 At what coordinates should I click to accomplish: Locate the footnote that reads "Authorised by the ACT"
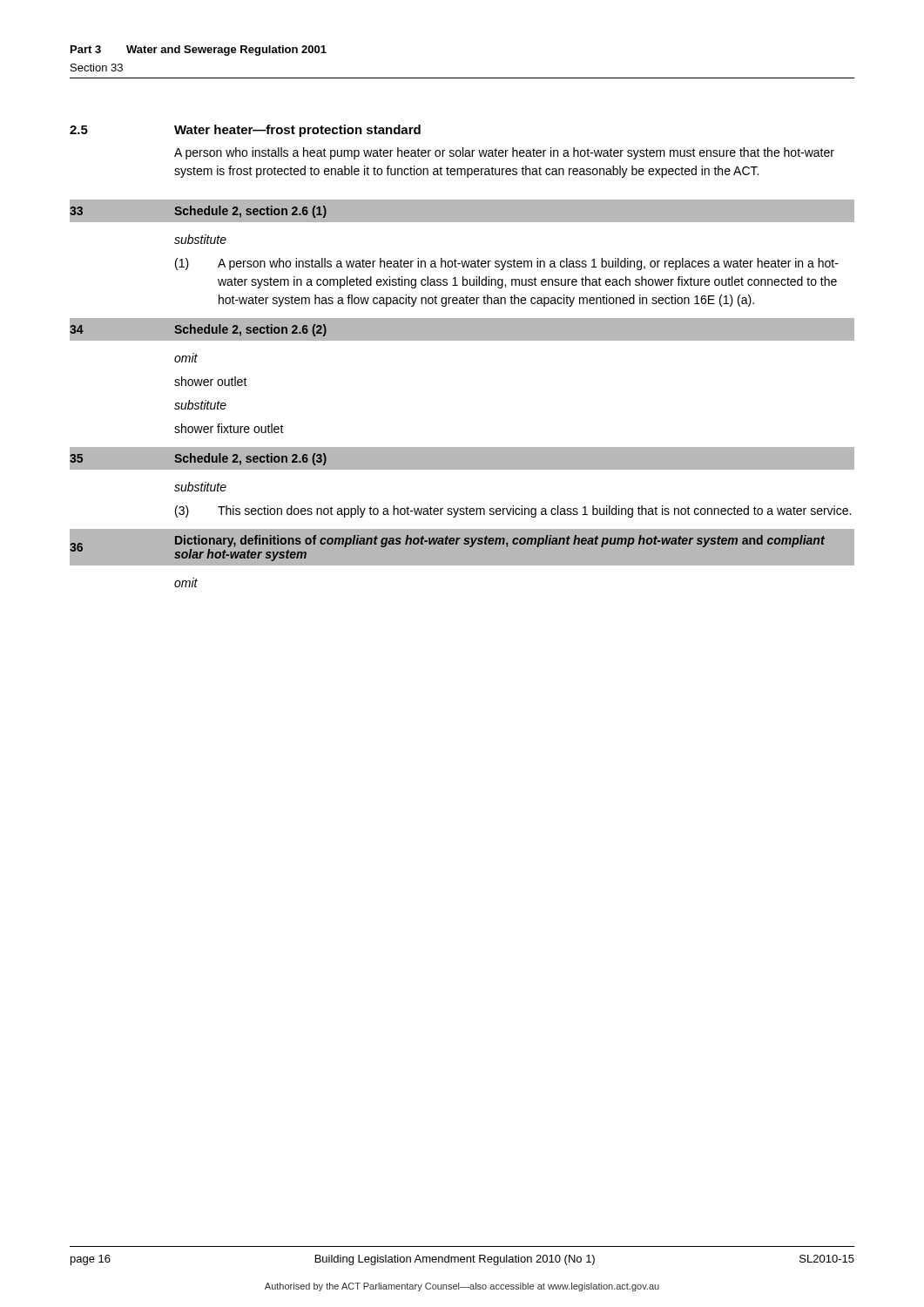462,1286
